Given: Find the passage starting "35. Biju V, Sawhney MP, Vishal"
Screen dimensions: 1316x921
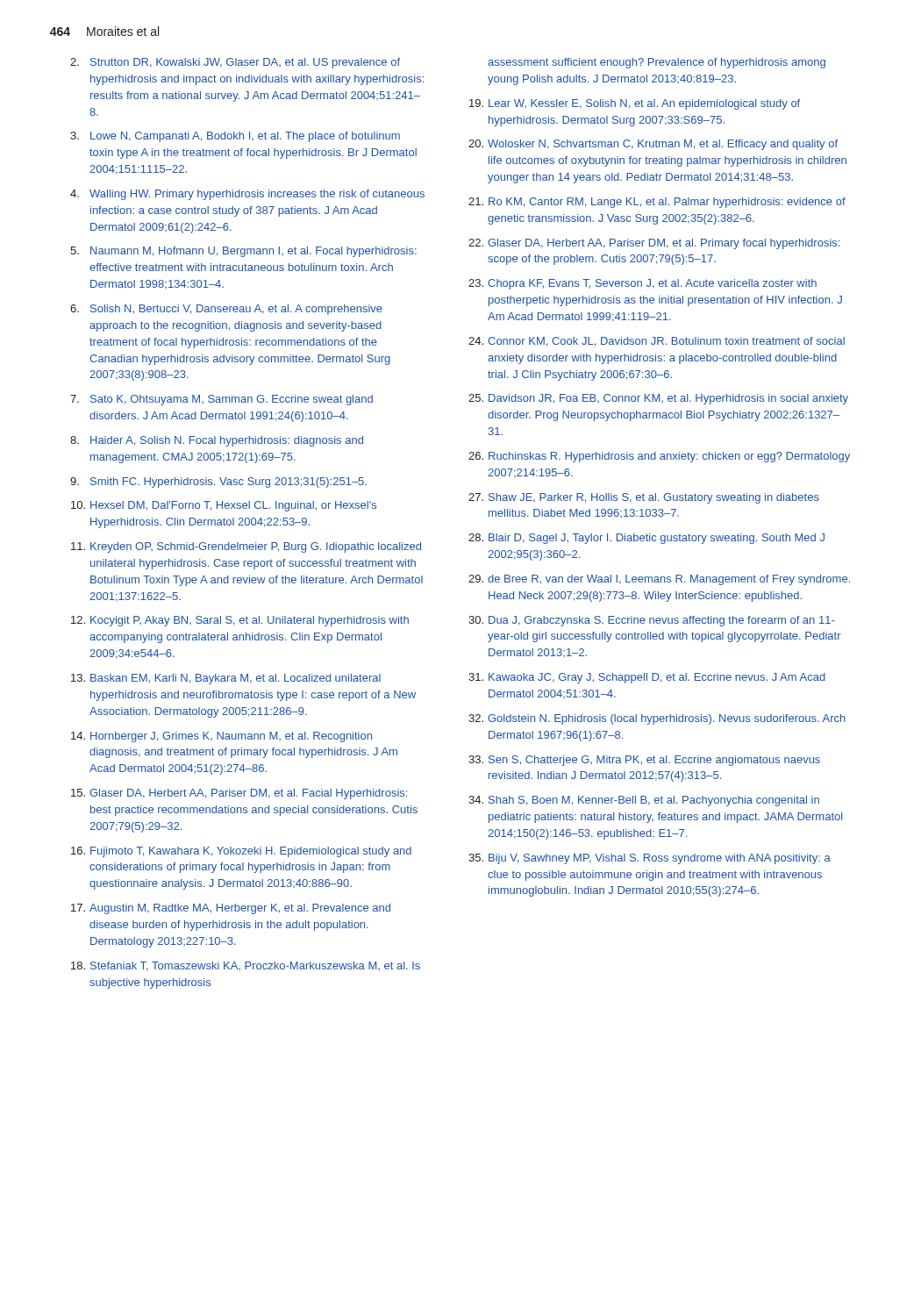Looking at the screenshot, I should 660,875.
